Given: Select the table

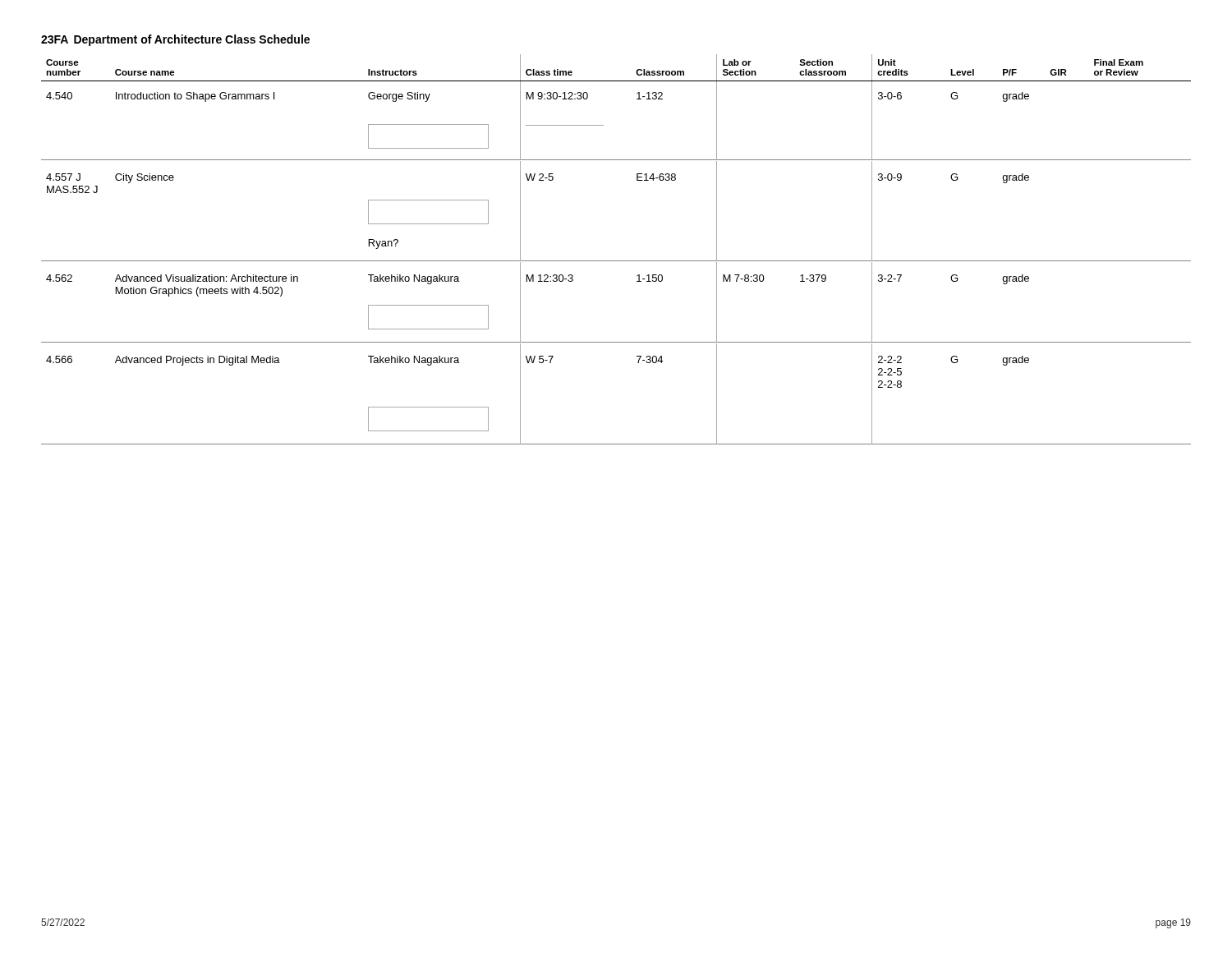Looking at the screenshot, I should (616, 250).
